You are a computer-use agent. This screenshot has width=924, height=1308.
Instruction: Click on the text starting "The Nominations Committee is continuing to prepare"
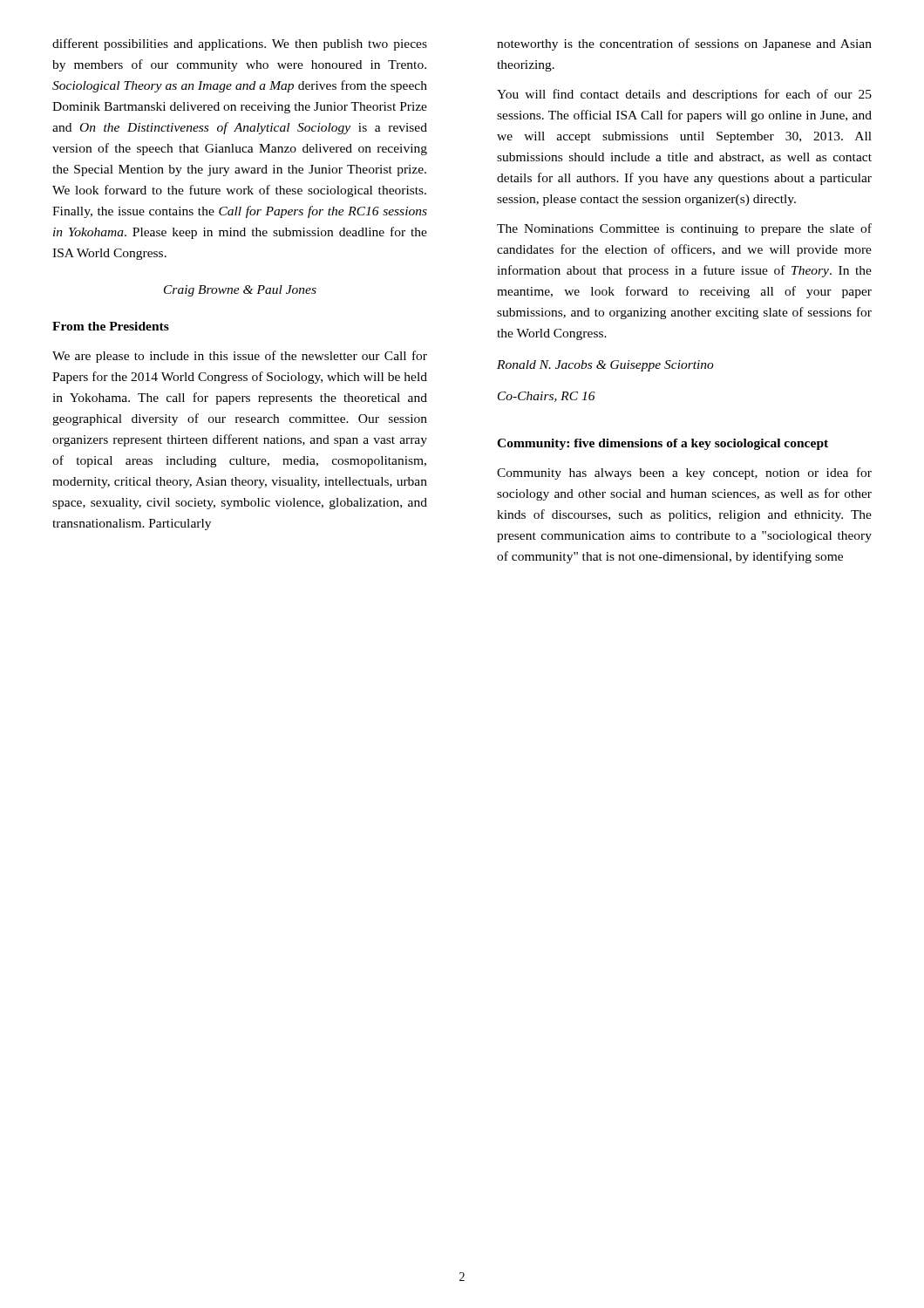click(684, 281)
